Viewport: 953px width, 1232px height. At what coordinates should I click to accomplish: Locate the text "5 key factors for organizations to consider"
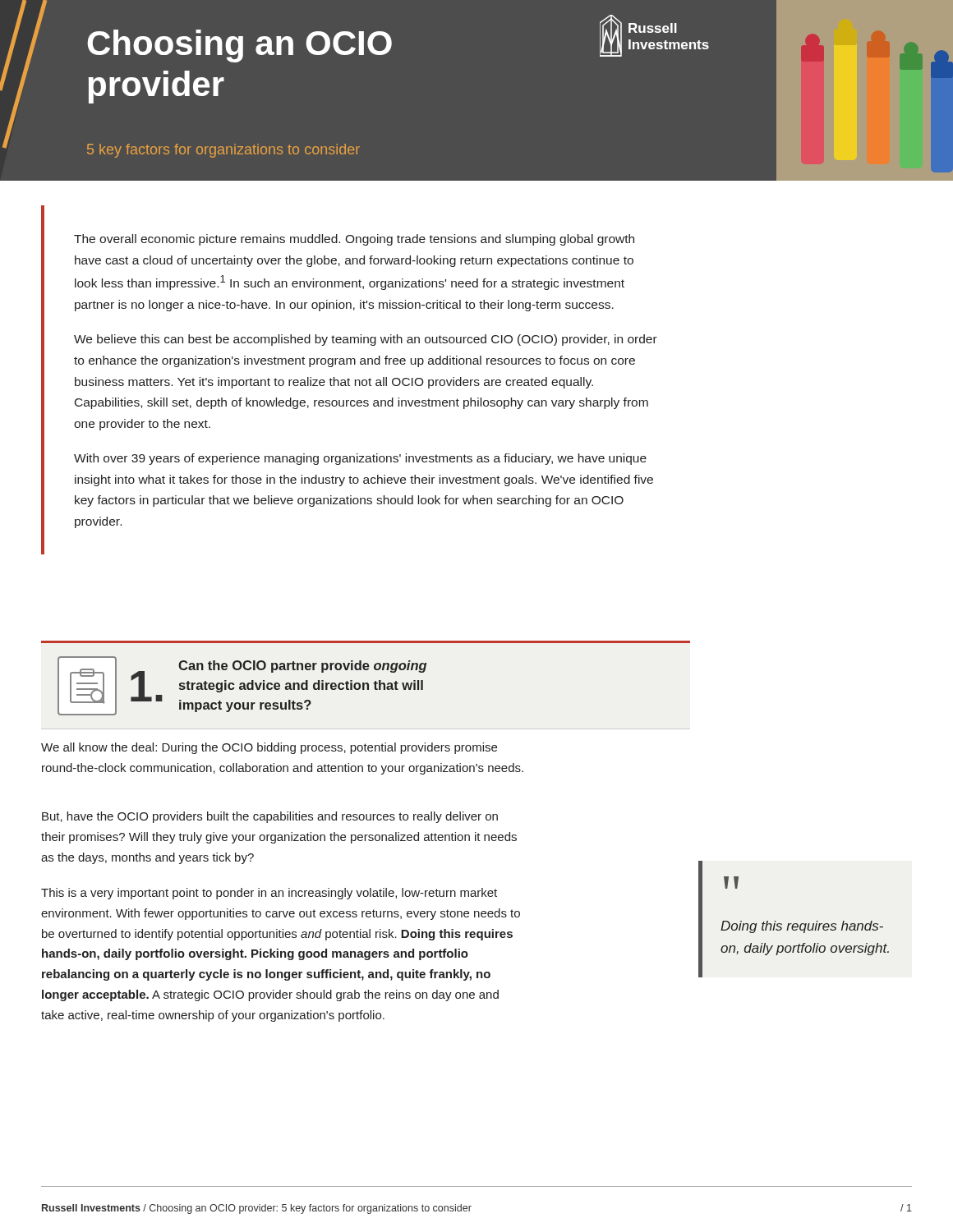point(223,150)
